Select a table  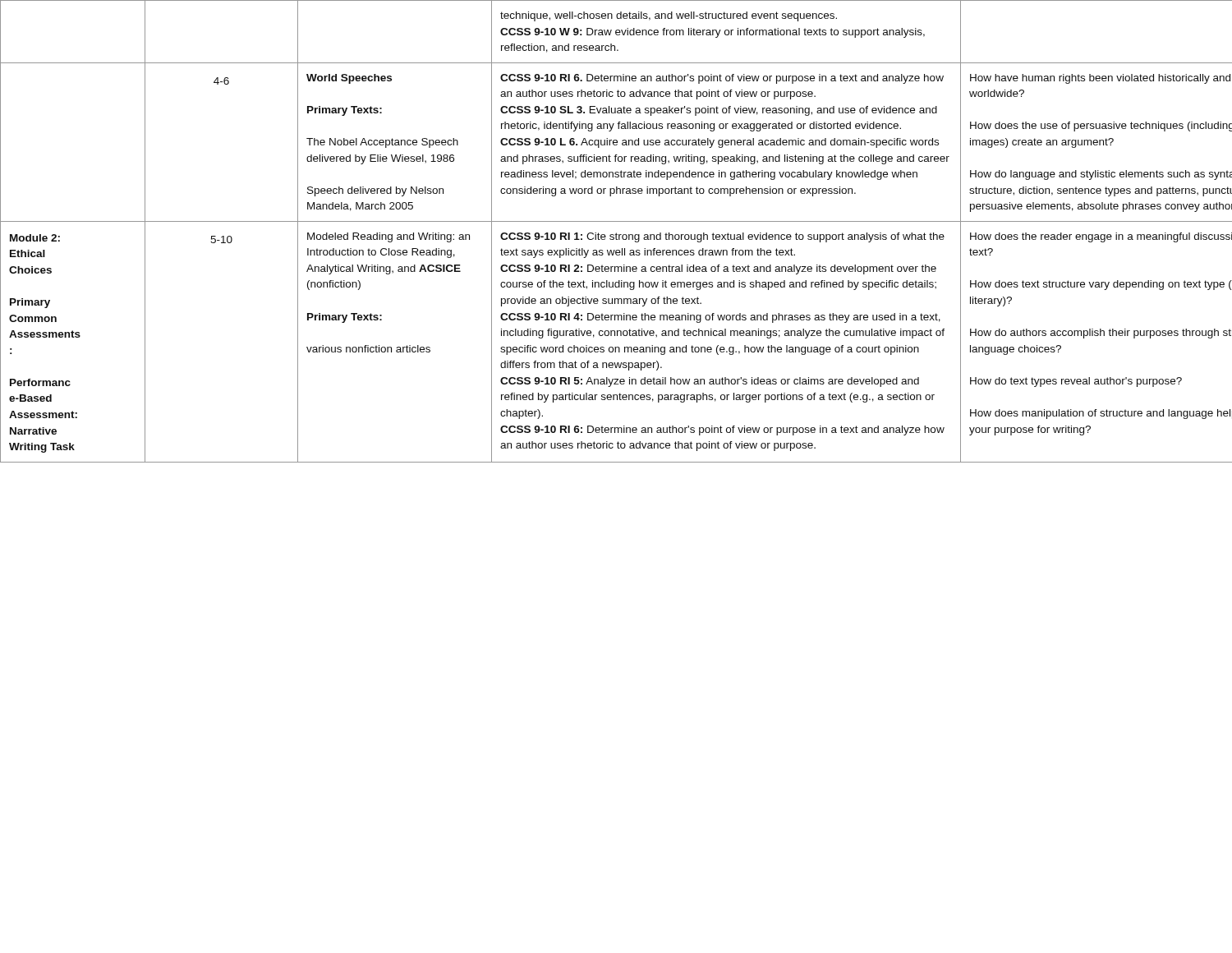[616, 476]
